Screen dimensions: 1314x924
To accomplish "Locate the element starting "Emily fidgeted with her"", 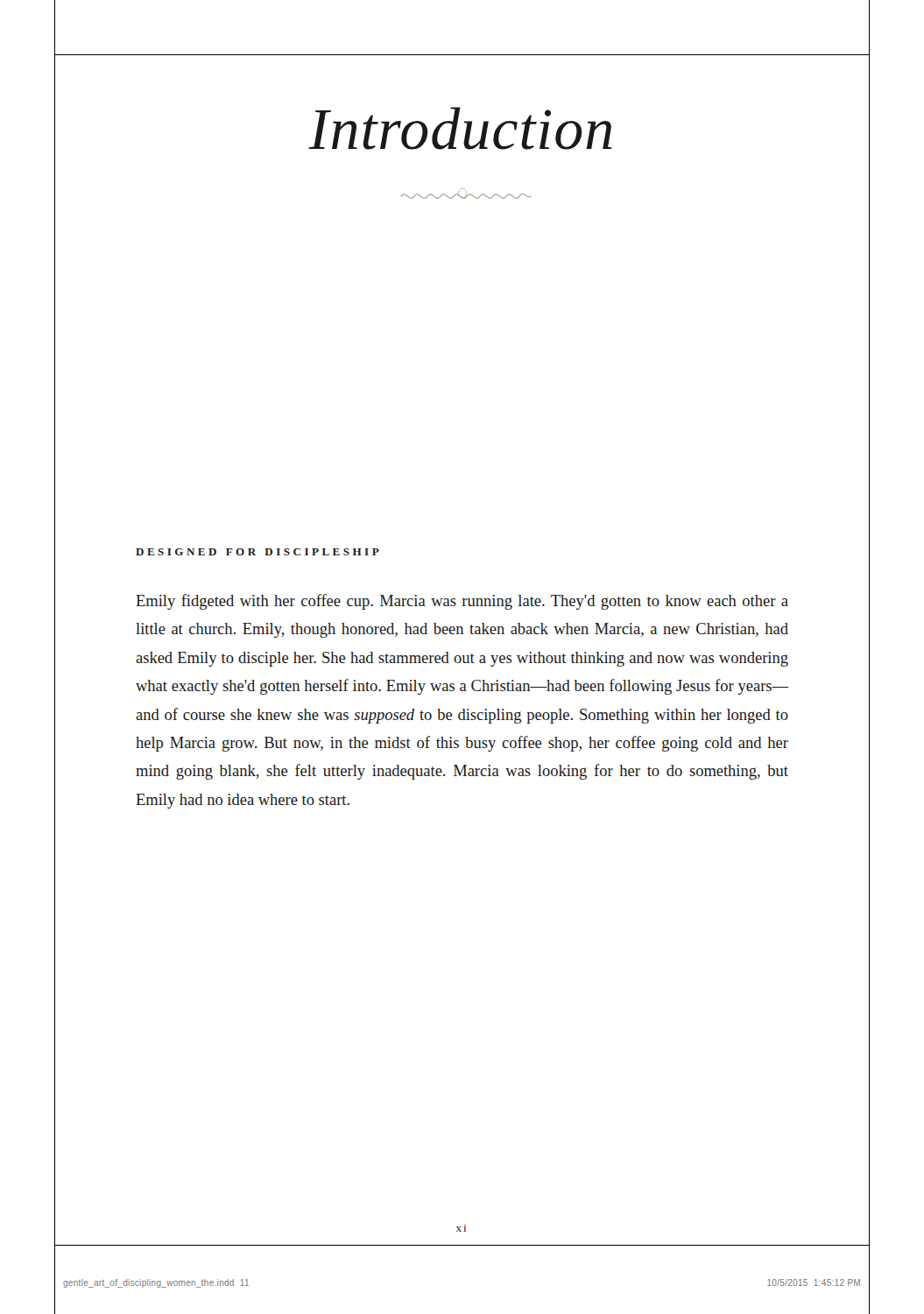I will tap(462, 700).
